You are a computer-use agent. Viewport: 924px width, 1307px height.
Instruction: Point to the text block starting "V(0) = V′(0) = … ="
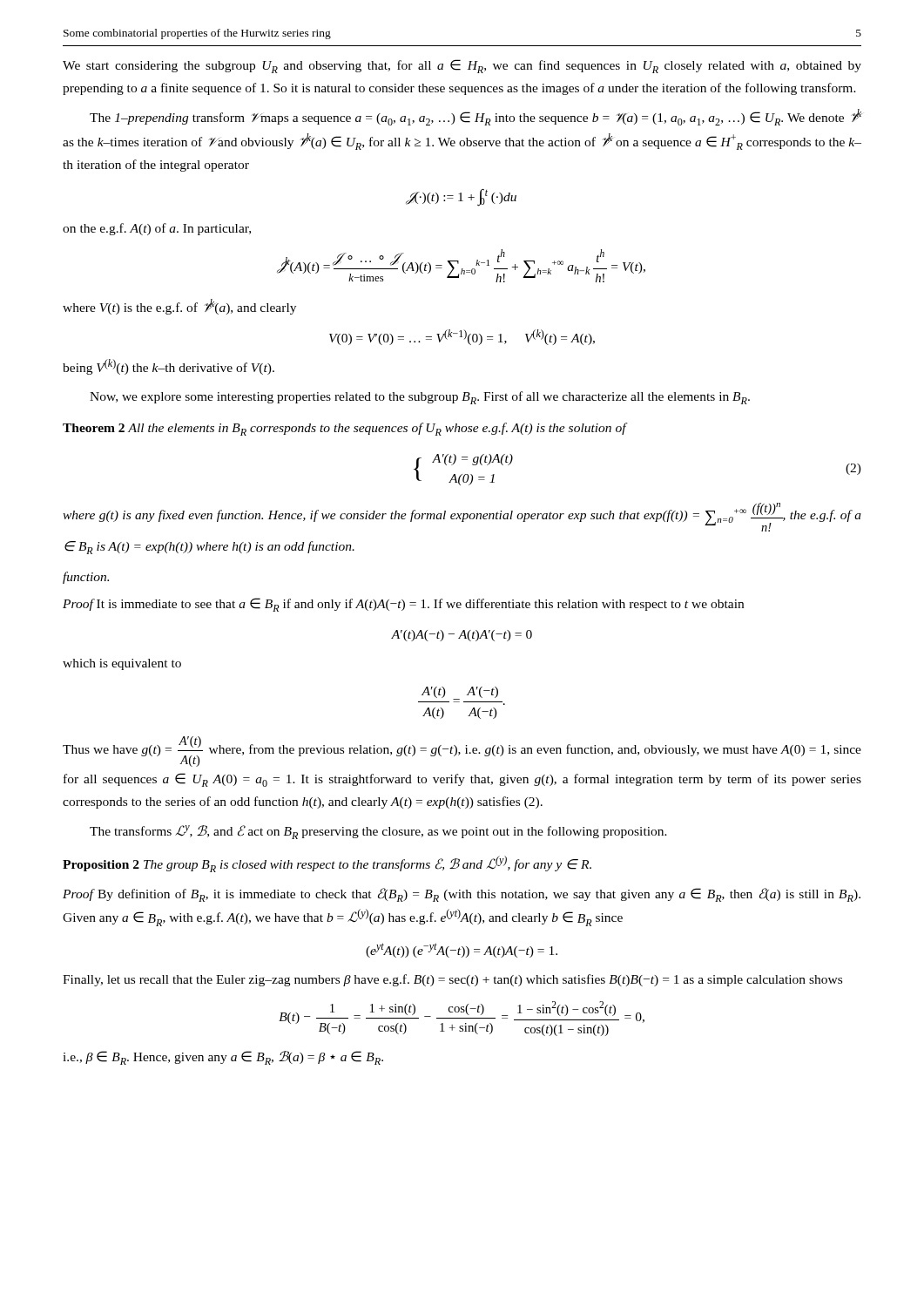coord(462,337)
